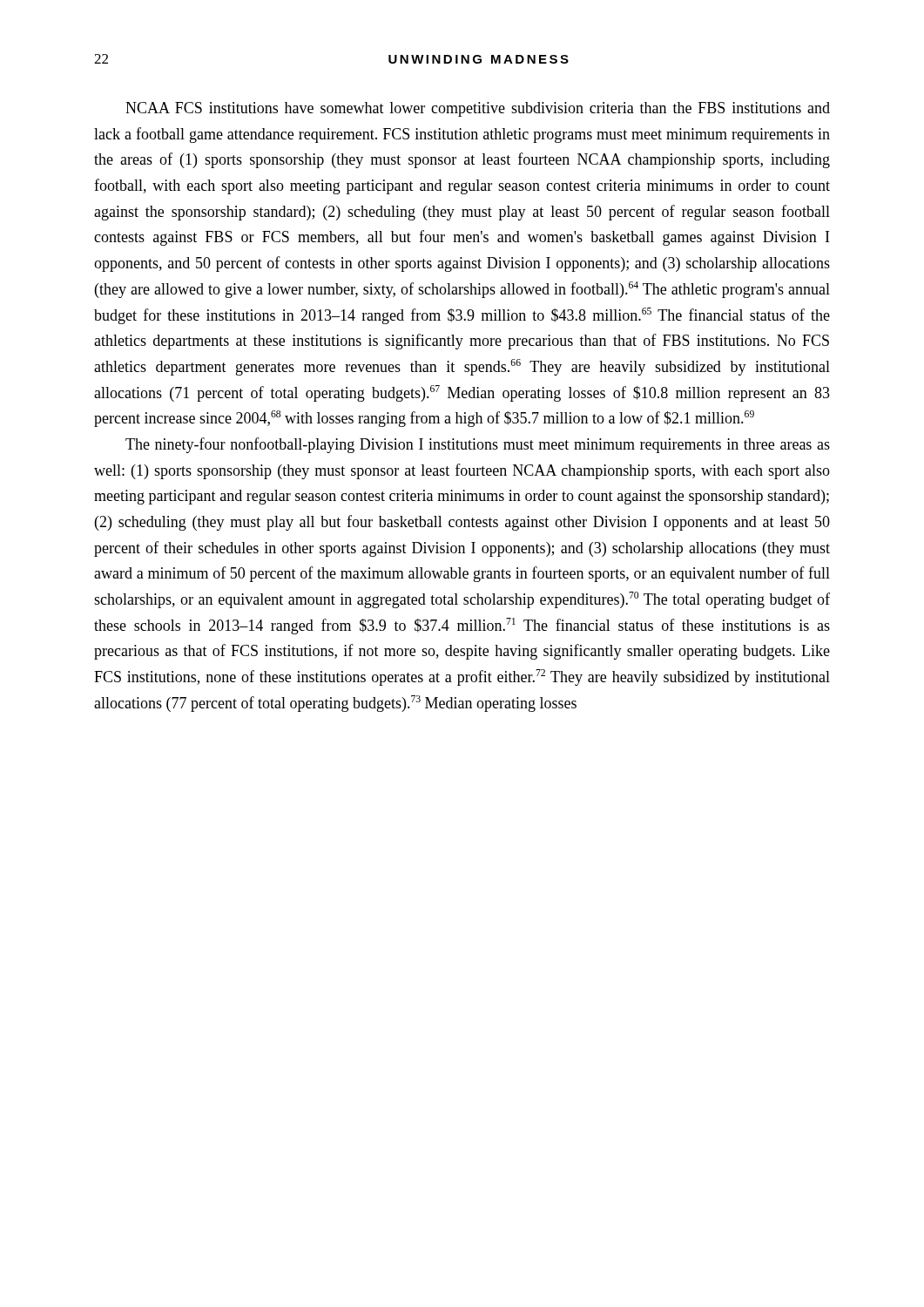Screen dimensions: 1307x924
Task: Find the block on this page that starts "The ninety-four nonfootball-playing Division"
Action: pos(462,574)
